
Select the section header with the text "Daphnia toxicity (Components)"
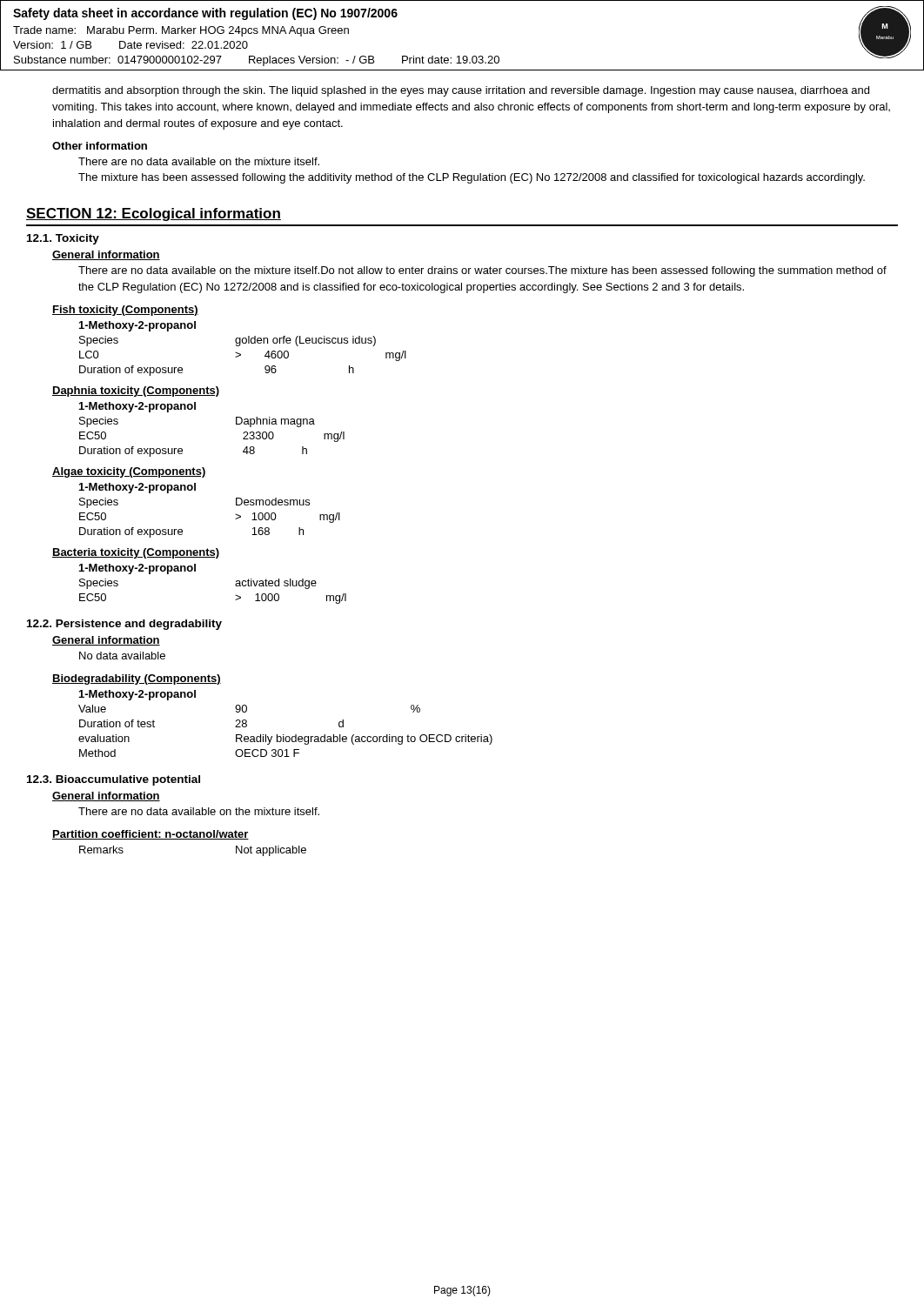pyautogui.click(x=136, y=390)
